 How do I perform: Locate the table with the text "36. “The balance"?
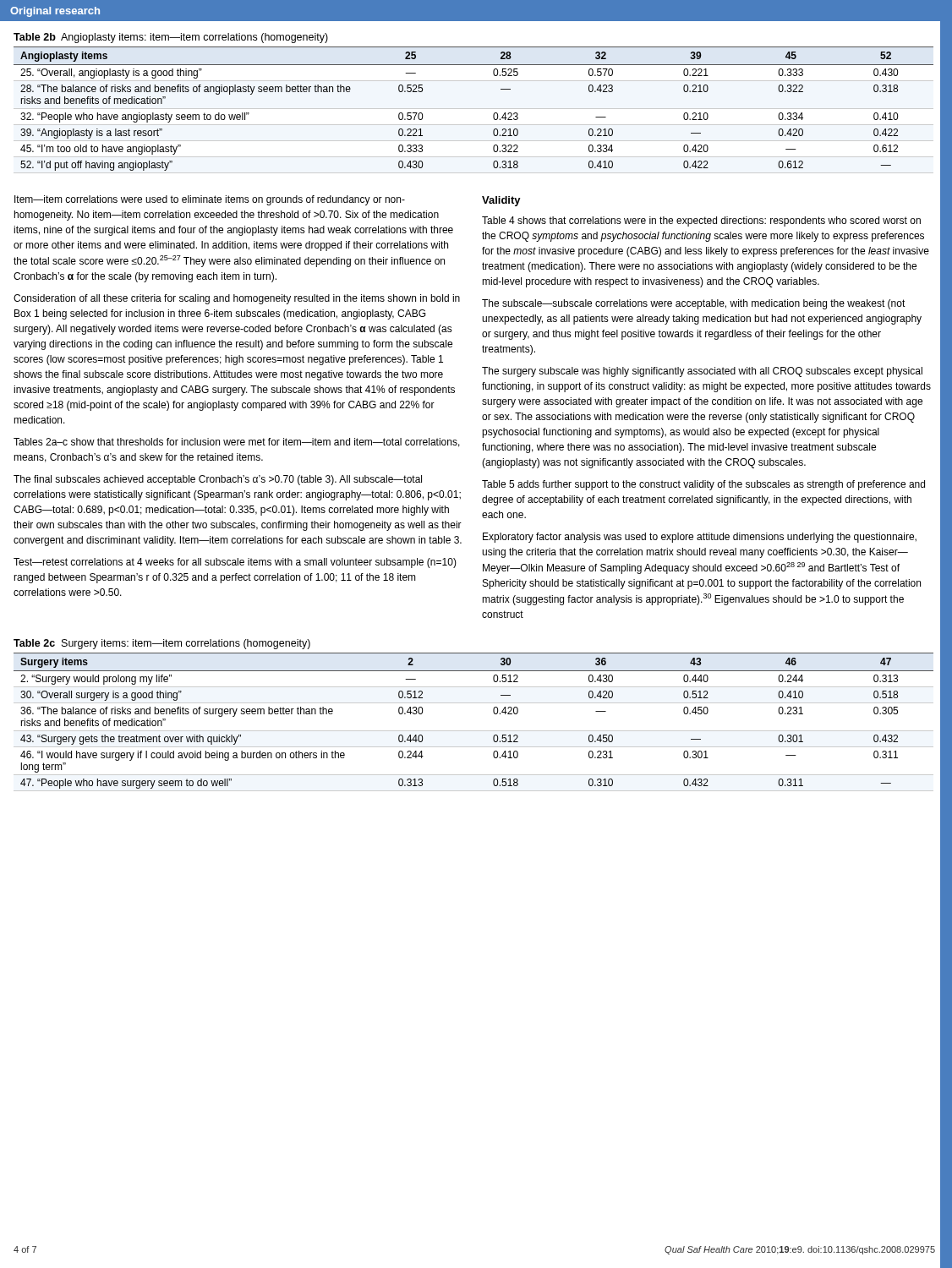click(473, 721)
